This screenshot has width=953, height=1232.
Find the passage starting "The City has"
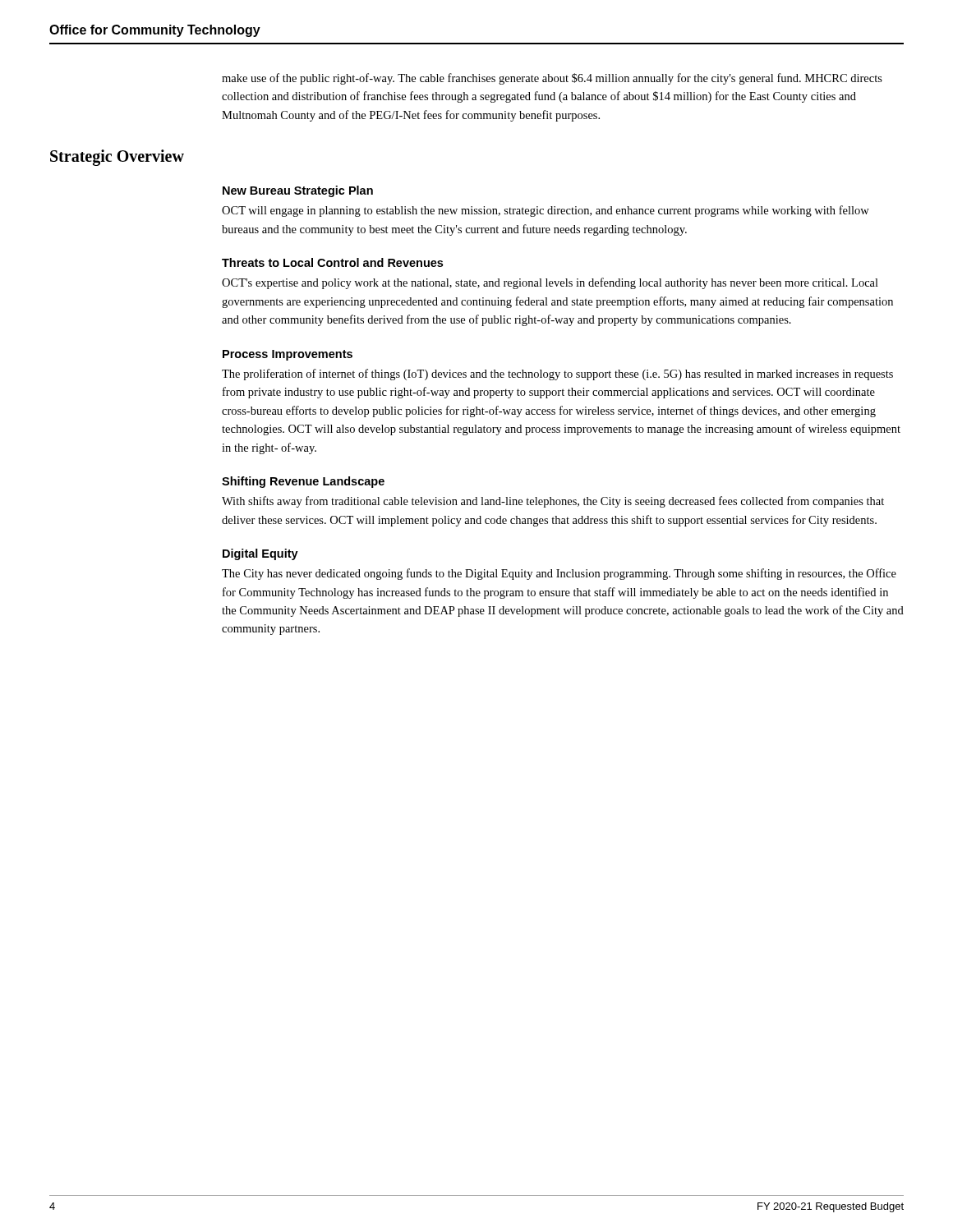563,601
